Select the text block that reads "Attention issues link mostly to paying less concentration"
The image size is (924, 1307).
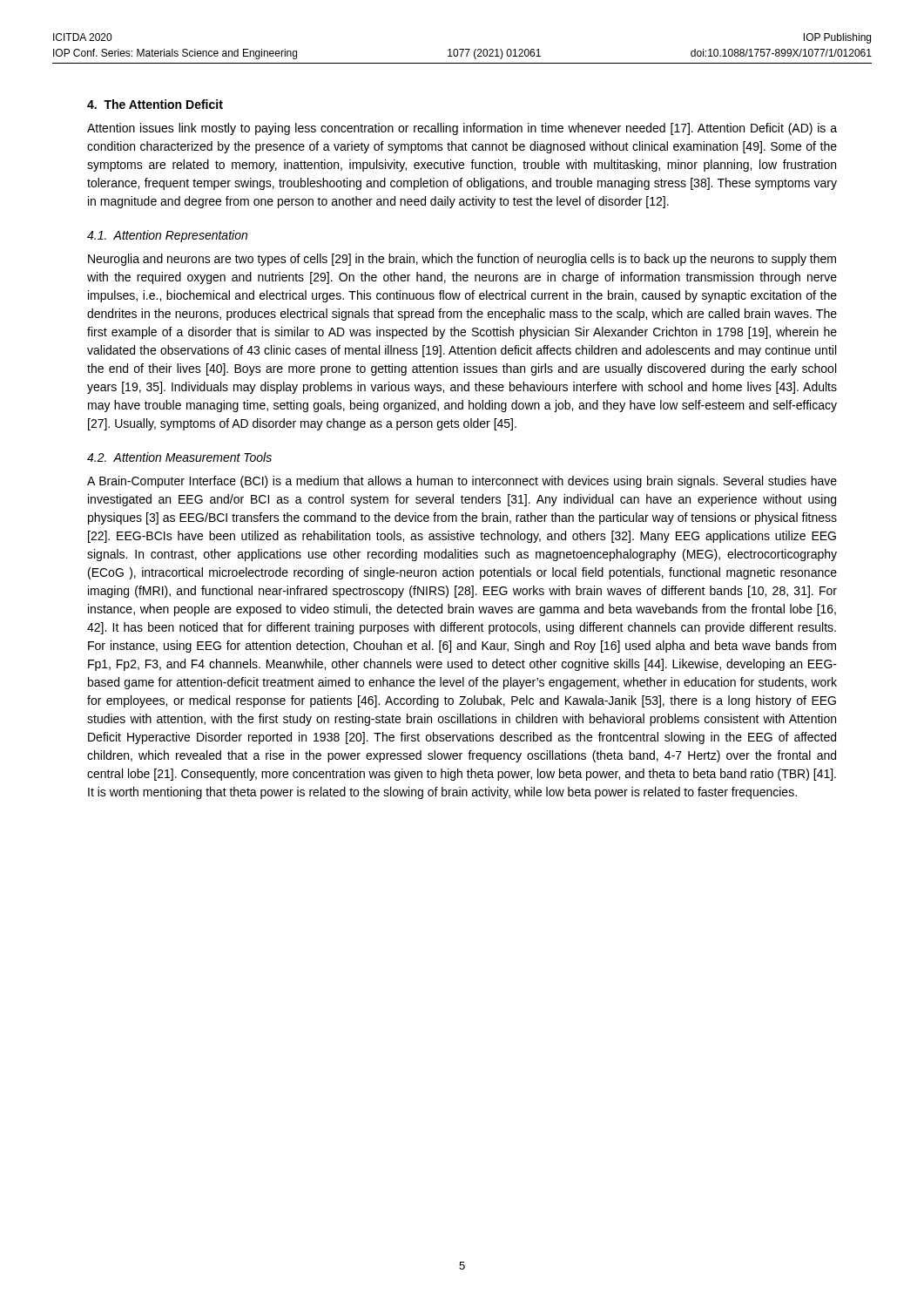pyautogui.click(x=462, y=165)
